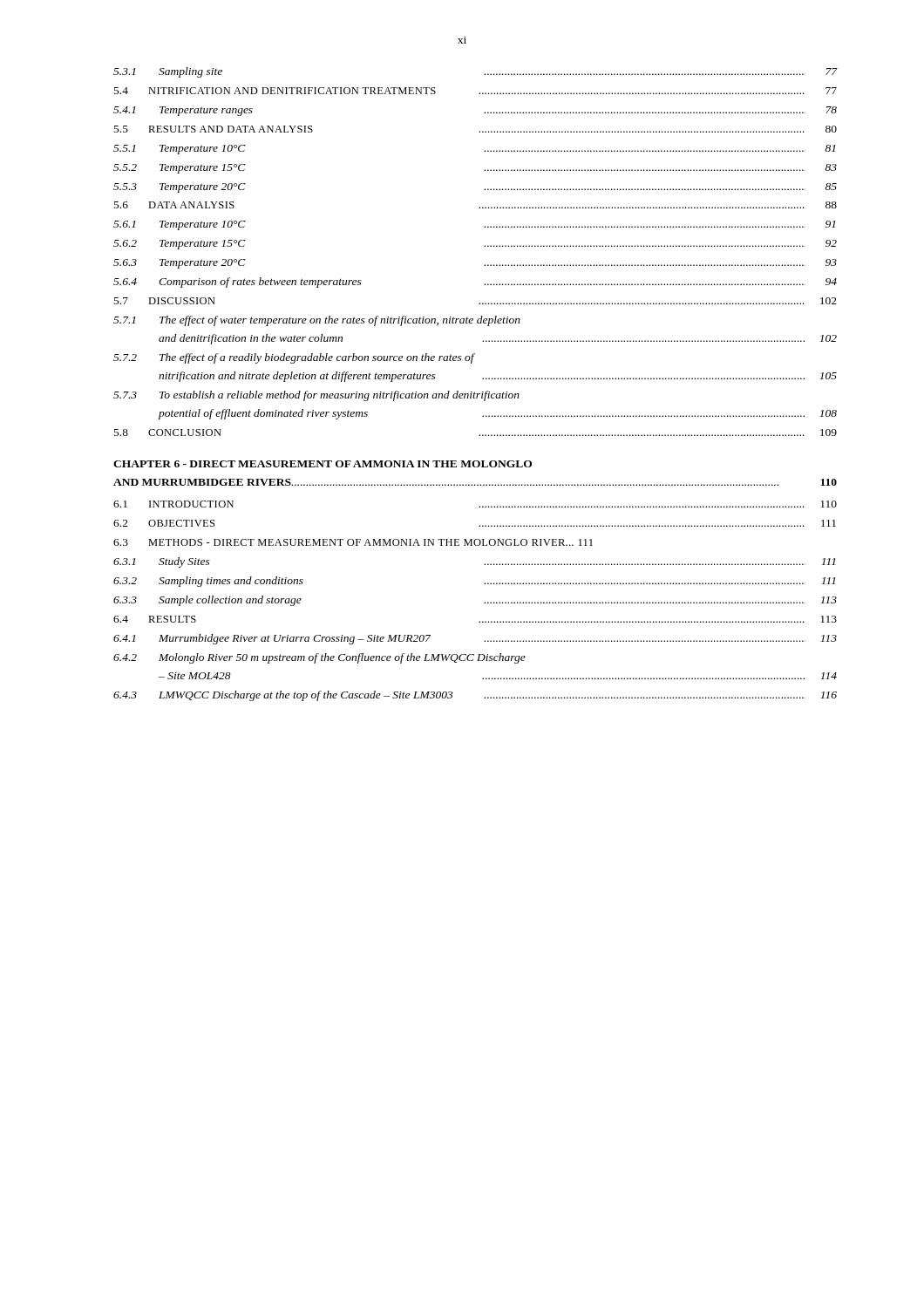Navigate to the text starting "5.6.2 Temperature 15°C"
The image size is (924, 1308).
pos(475,244)
